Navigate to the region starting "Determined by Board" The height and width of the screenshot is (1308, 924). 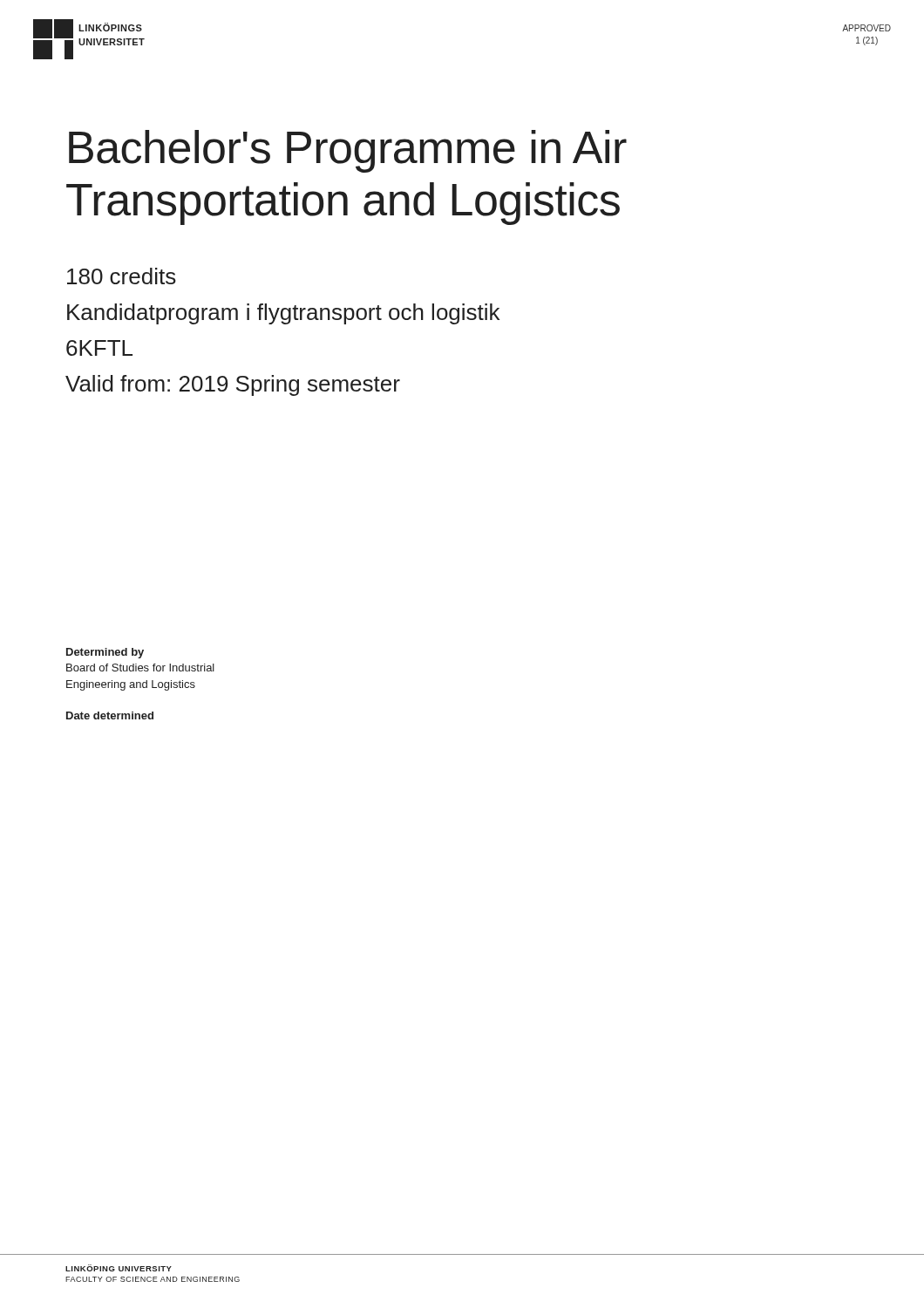140,683
